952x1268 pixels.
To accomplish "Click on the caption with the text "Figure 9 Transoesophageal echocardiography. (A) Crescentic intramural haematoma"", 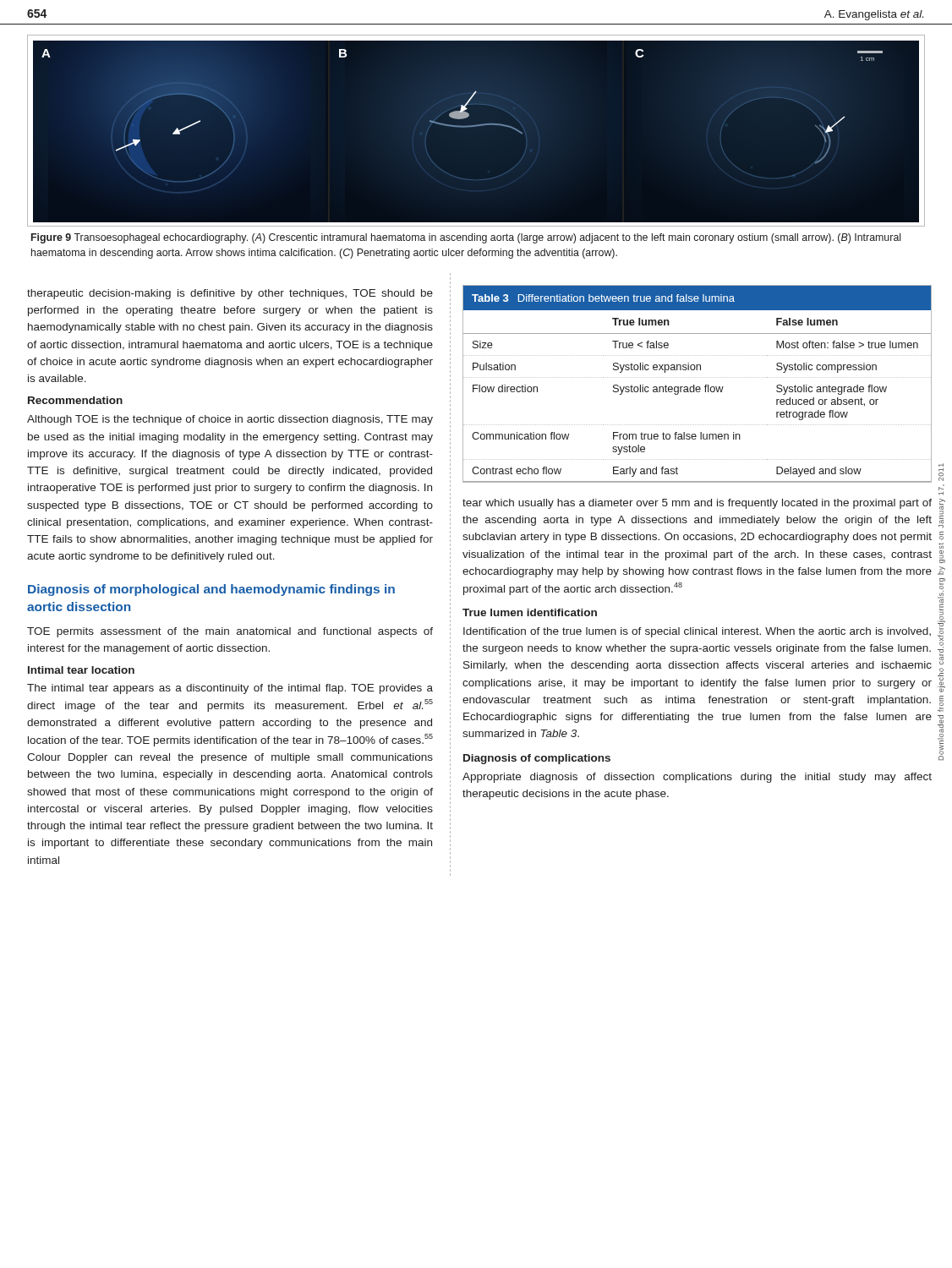I will click(x=466, y=245).
